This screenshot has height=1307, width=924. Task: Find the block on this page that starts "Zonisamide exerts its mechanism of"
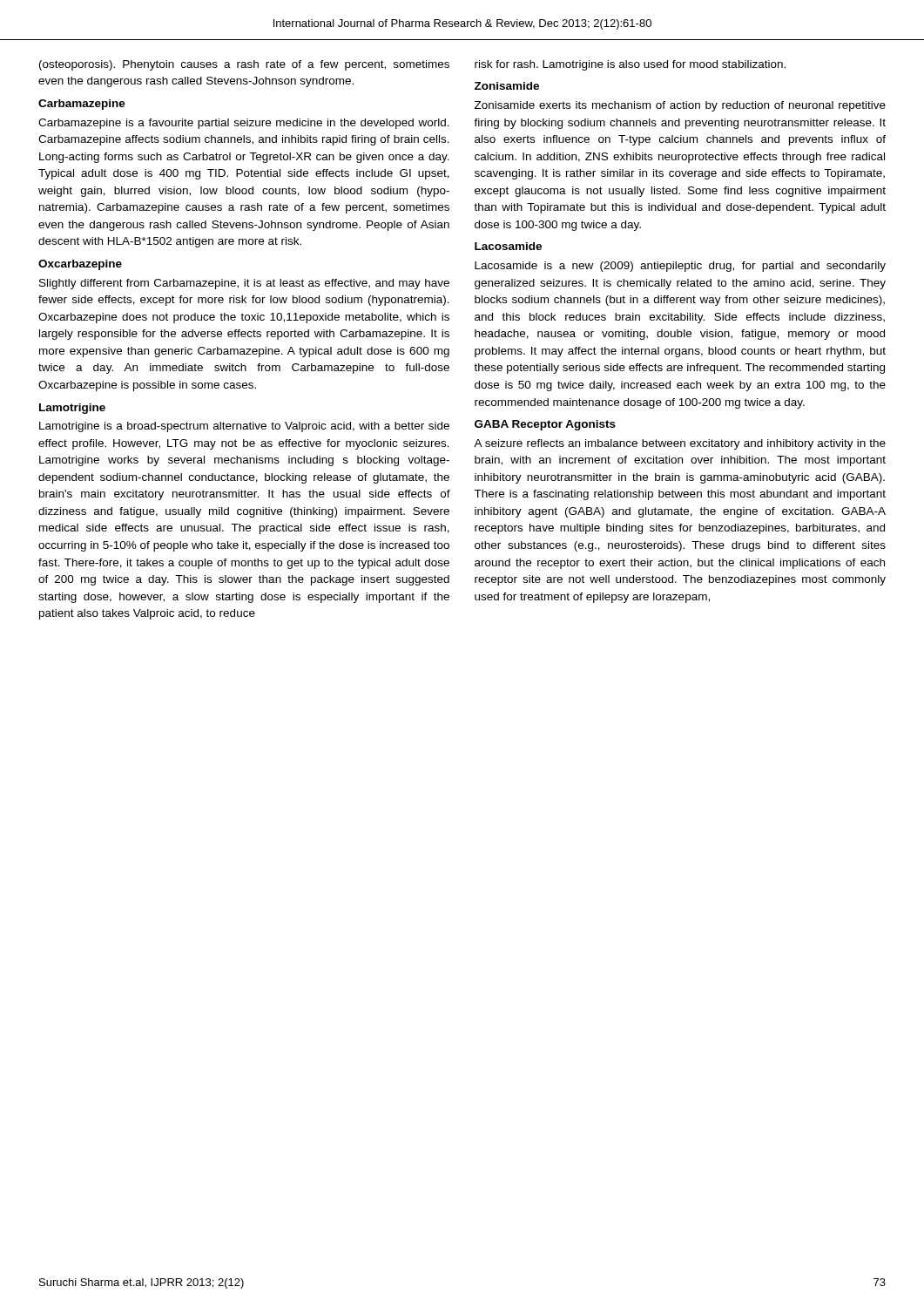[680, 165]
